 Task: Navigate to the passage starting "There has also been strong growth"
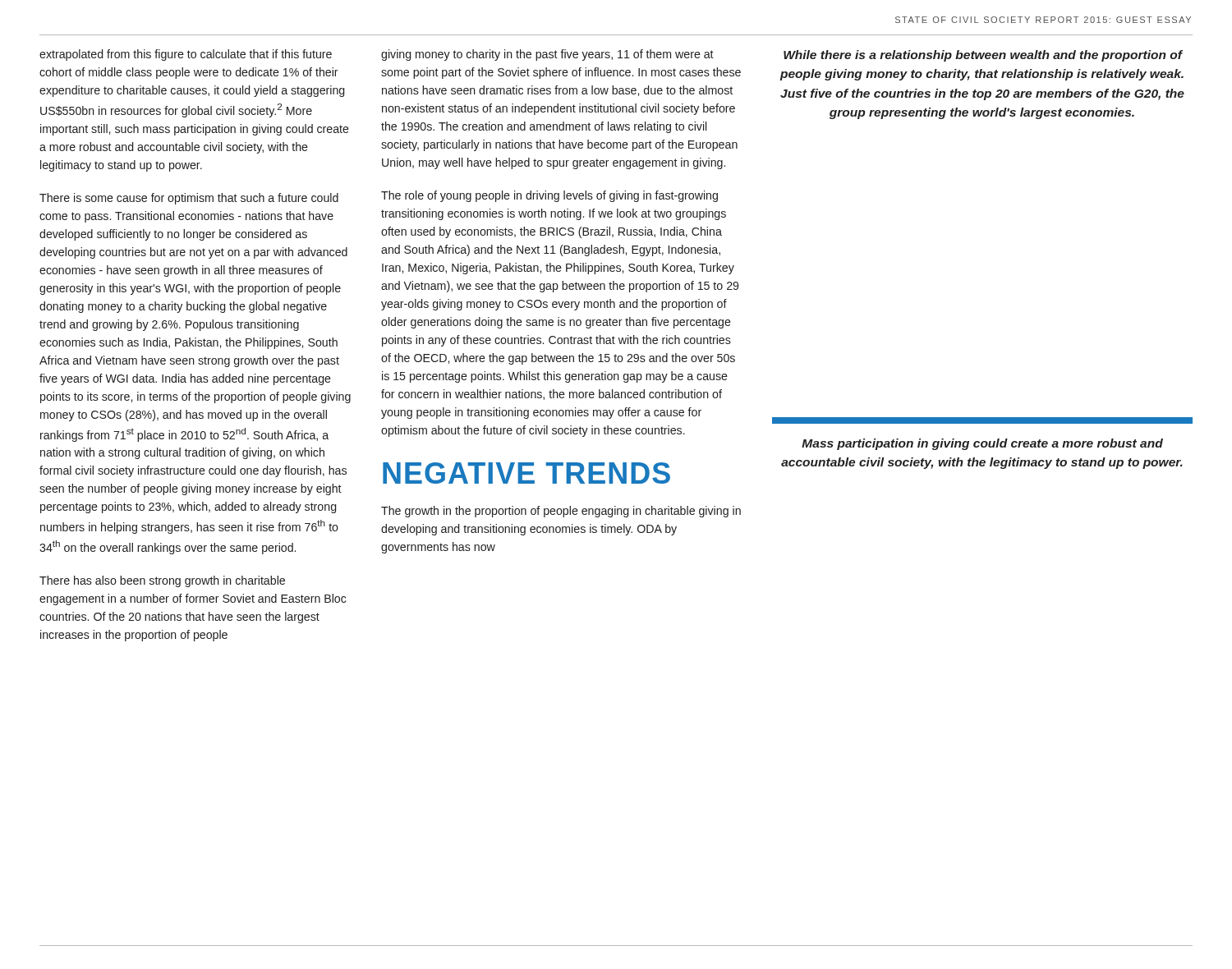click(x=193, y=608)
